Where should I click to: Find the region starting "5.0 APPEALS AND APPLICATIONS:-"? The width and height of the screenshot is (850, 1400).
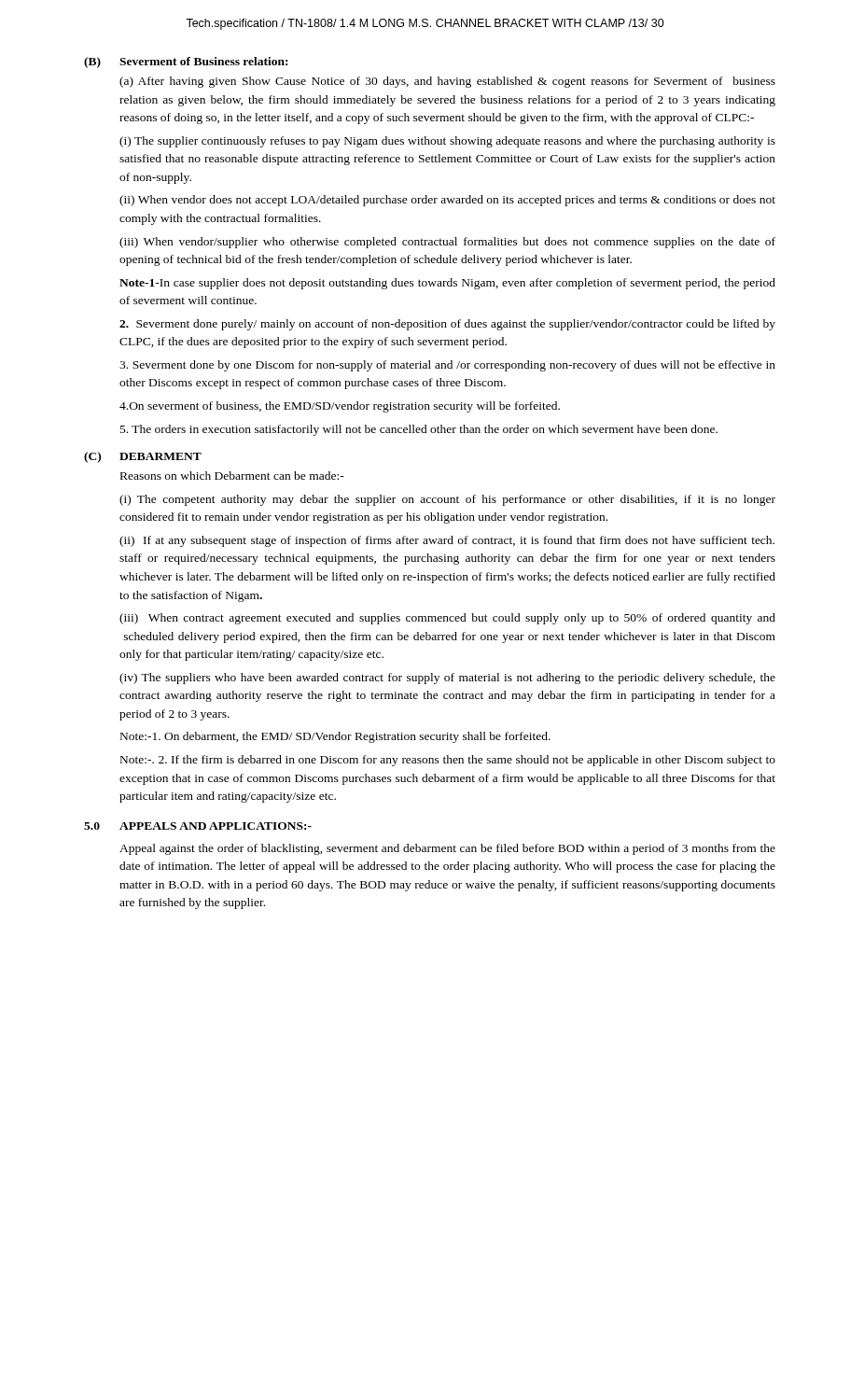(198, 826)
